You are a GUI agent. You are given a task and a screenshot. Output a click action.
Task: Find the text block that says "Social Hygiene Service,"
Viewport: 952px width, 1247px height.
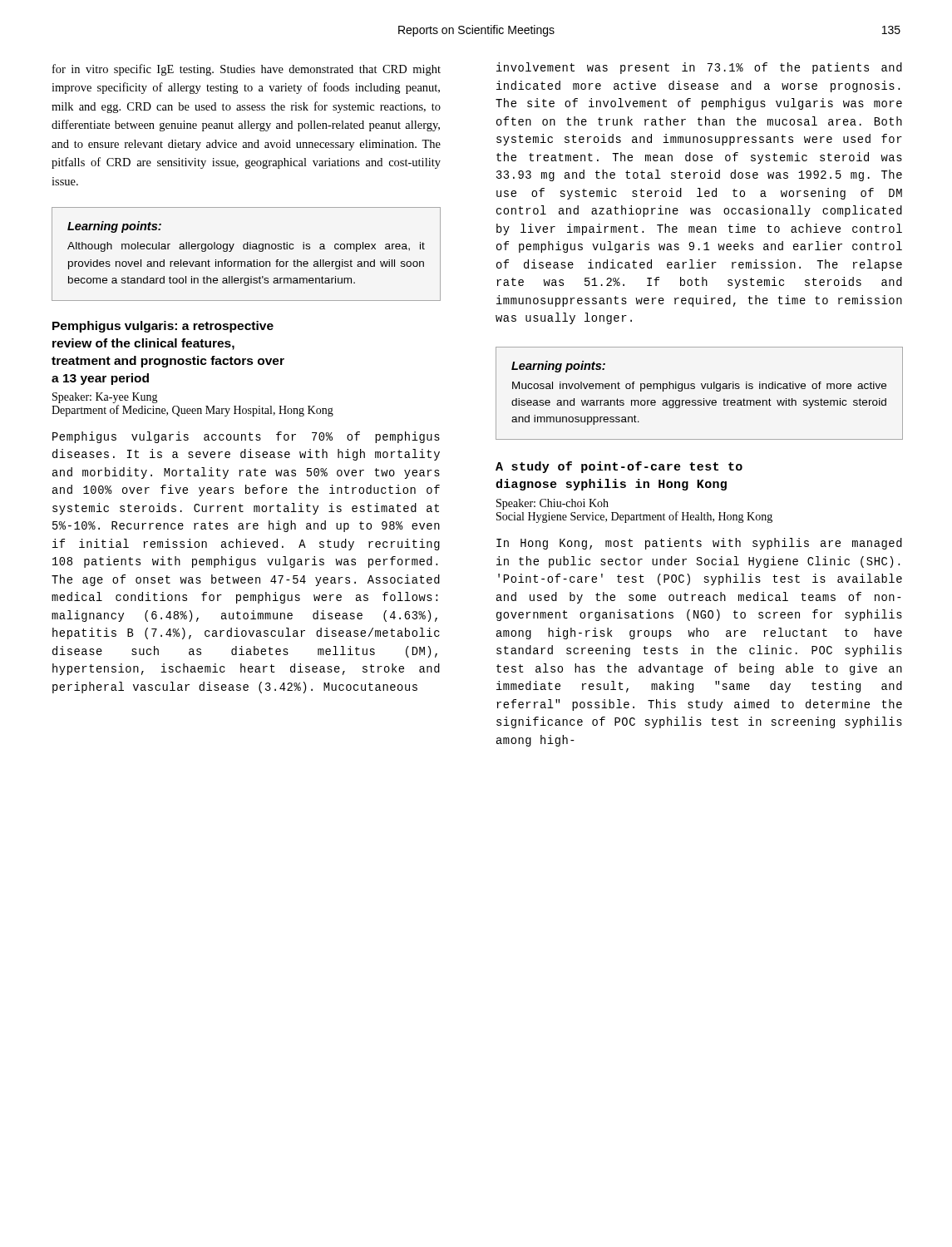tap(634, 517)
